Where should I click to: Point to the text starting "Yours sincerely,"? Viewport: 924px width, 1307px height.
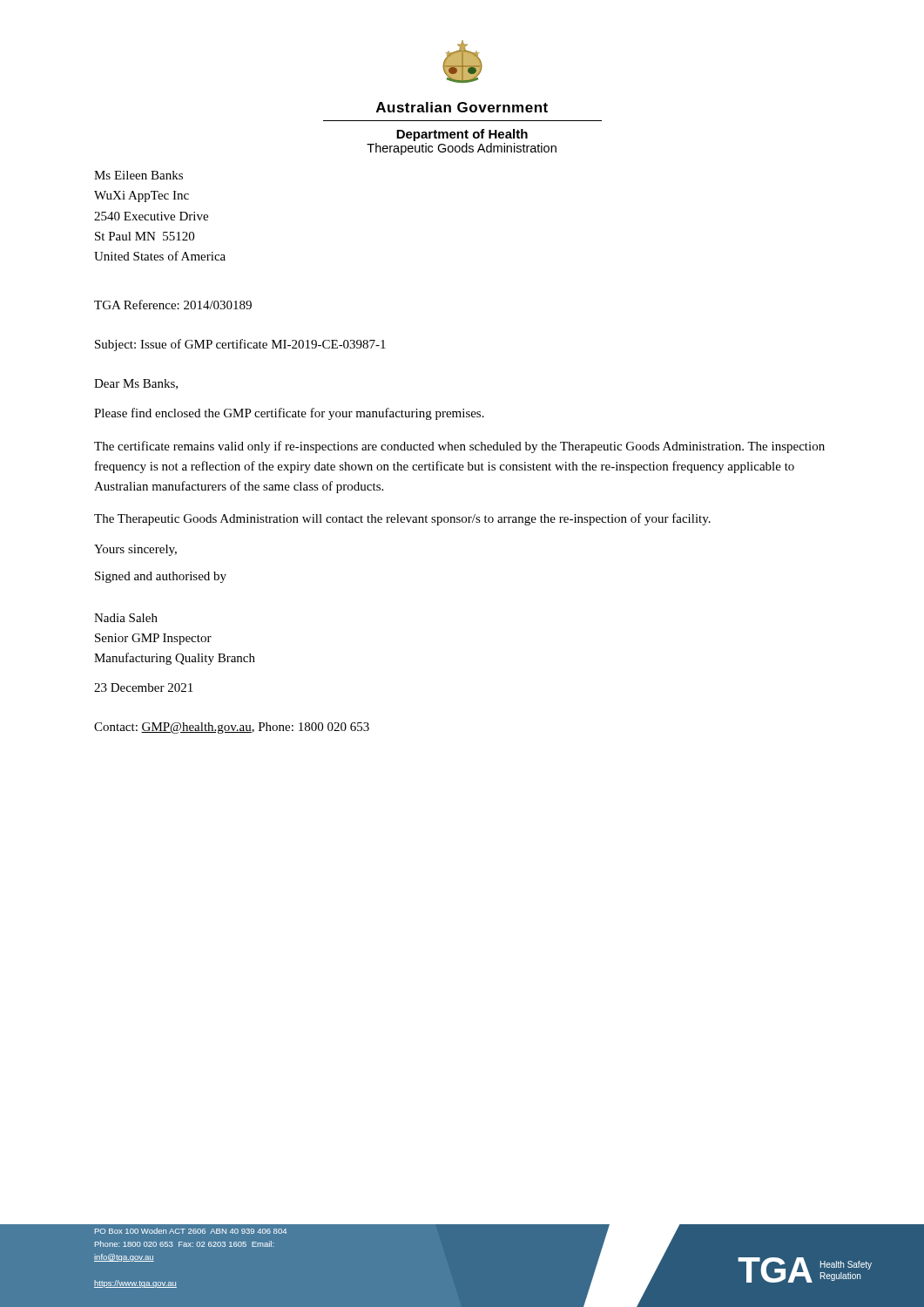pyautogui.click(x=136, y=548)
